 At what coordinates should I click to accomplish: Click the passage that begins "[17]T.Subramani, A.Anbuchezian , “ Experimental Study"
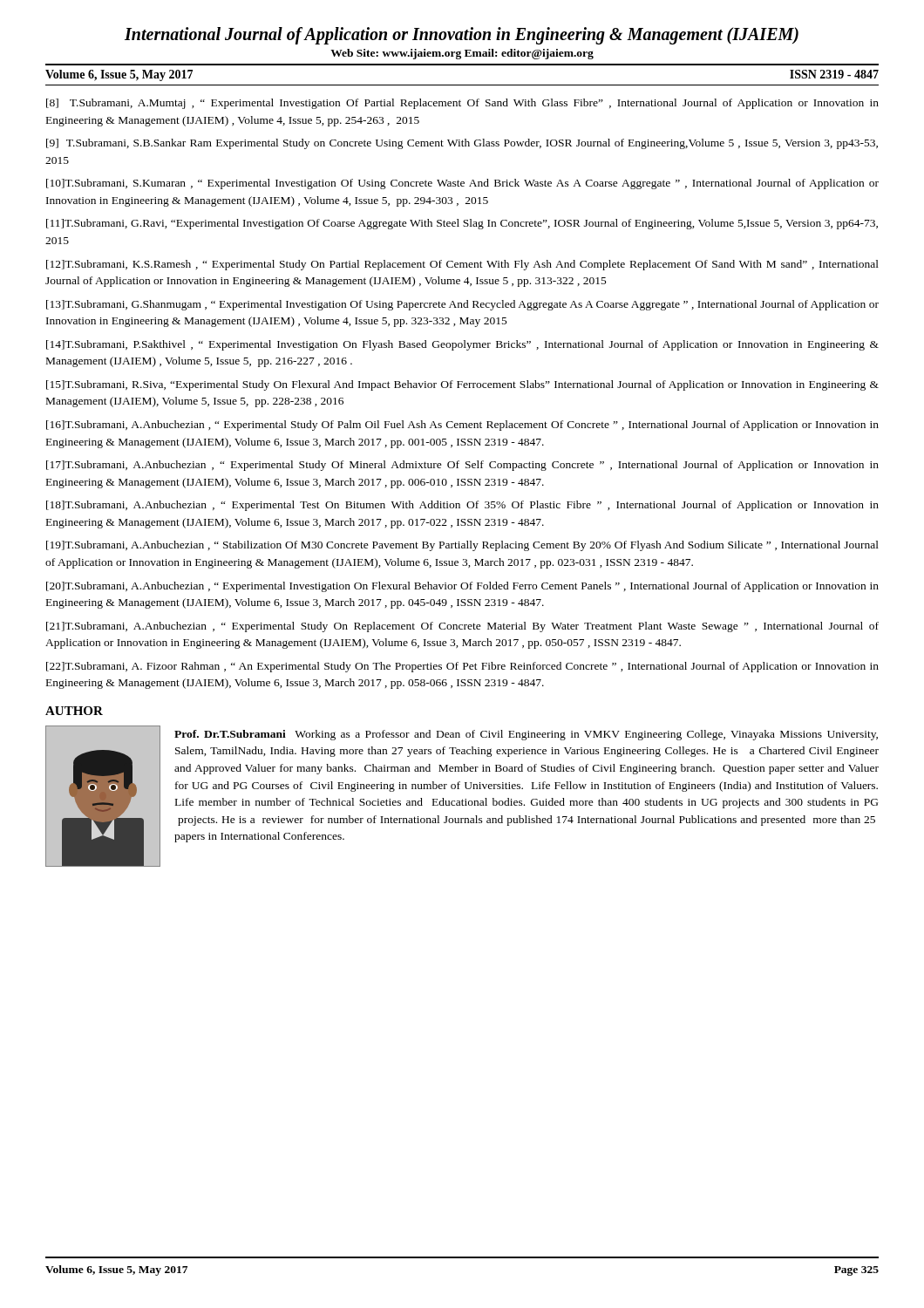point(462,473)
